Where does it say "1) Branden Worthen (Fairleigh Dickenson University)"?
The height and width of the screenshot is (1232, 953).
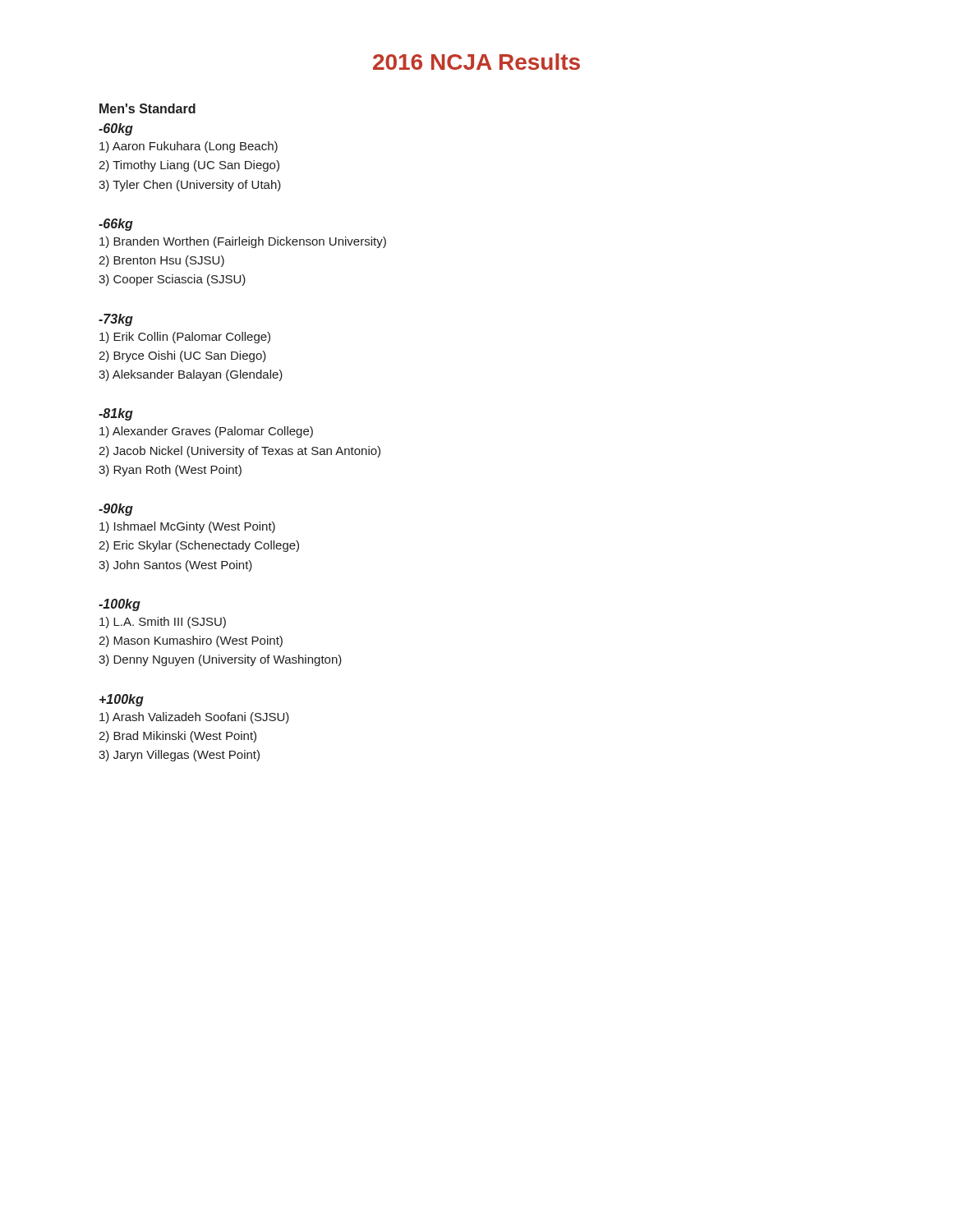coord(243,241)
